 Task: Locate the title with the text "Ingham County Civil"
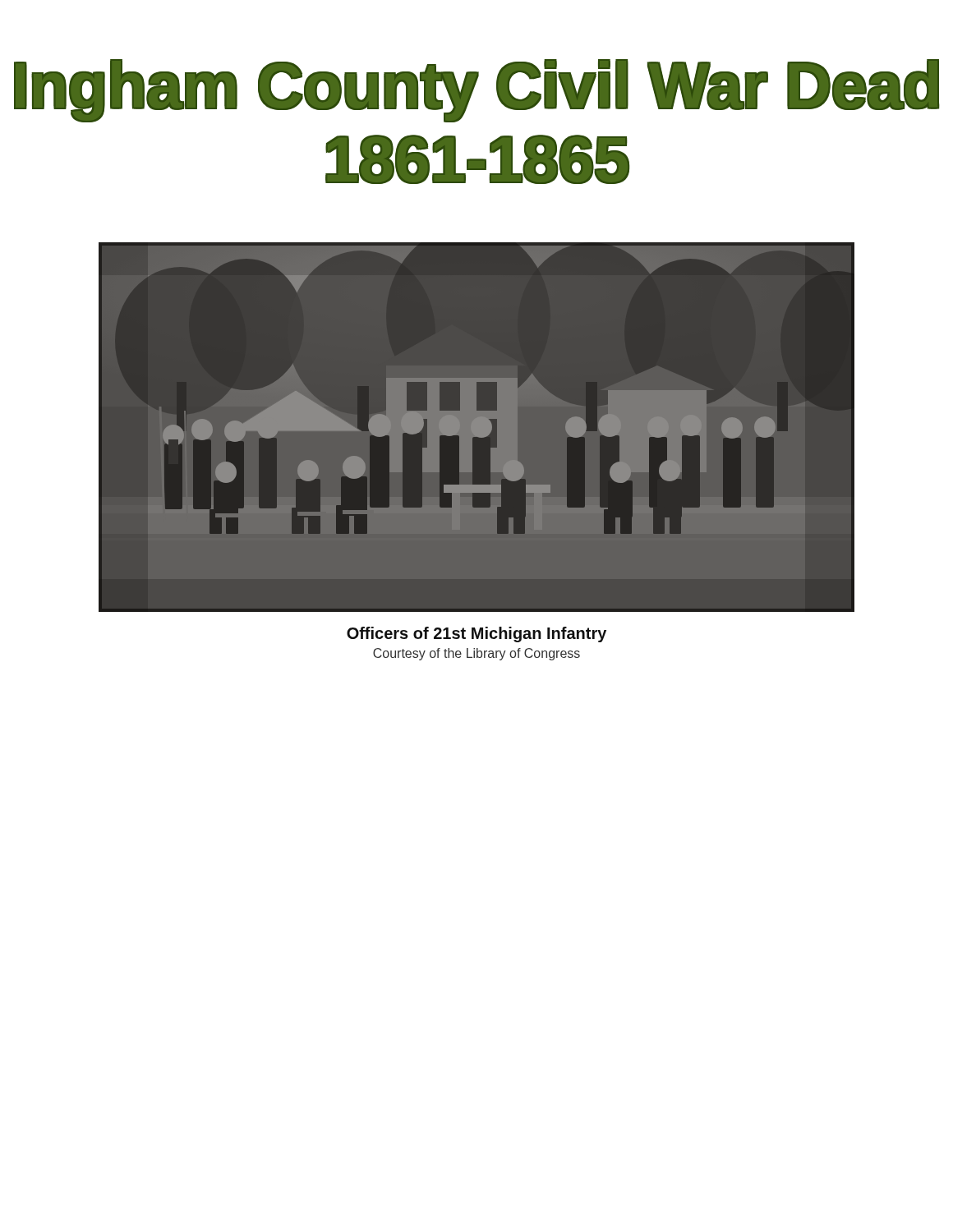[476, 123]
